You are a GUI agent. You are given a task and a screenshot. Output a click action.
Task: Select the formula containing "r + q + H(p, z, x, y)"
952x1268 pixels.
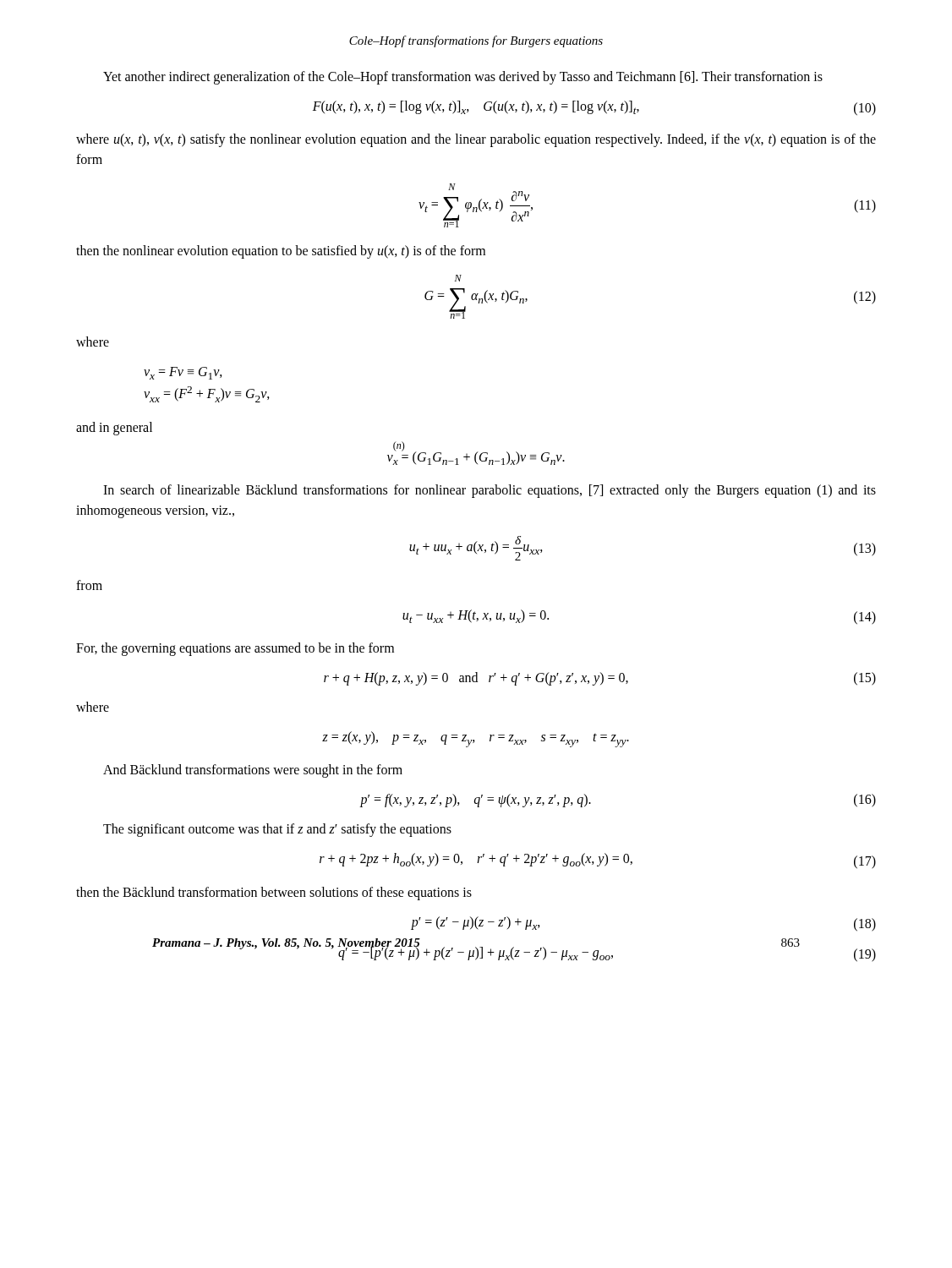pyautogui.click(x=476, y=678)
